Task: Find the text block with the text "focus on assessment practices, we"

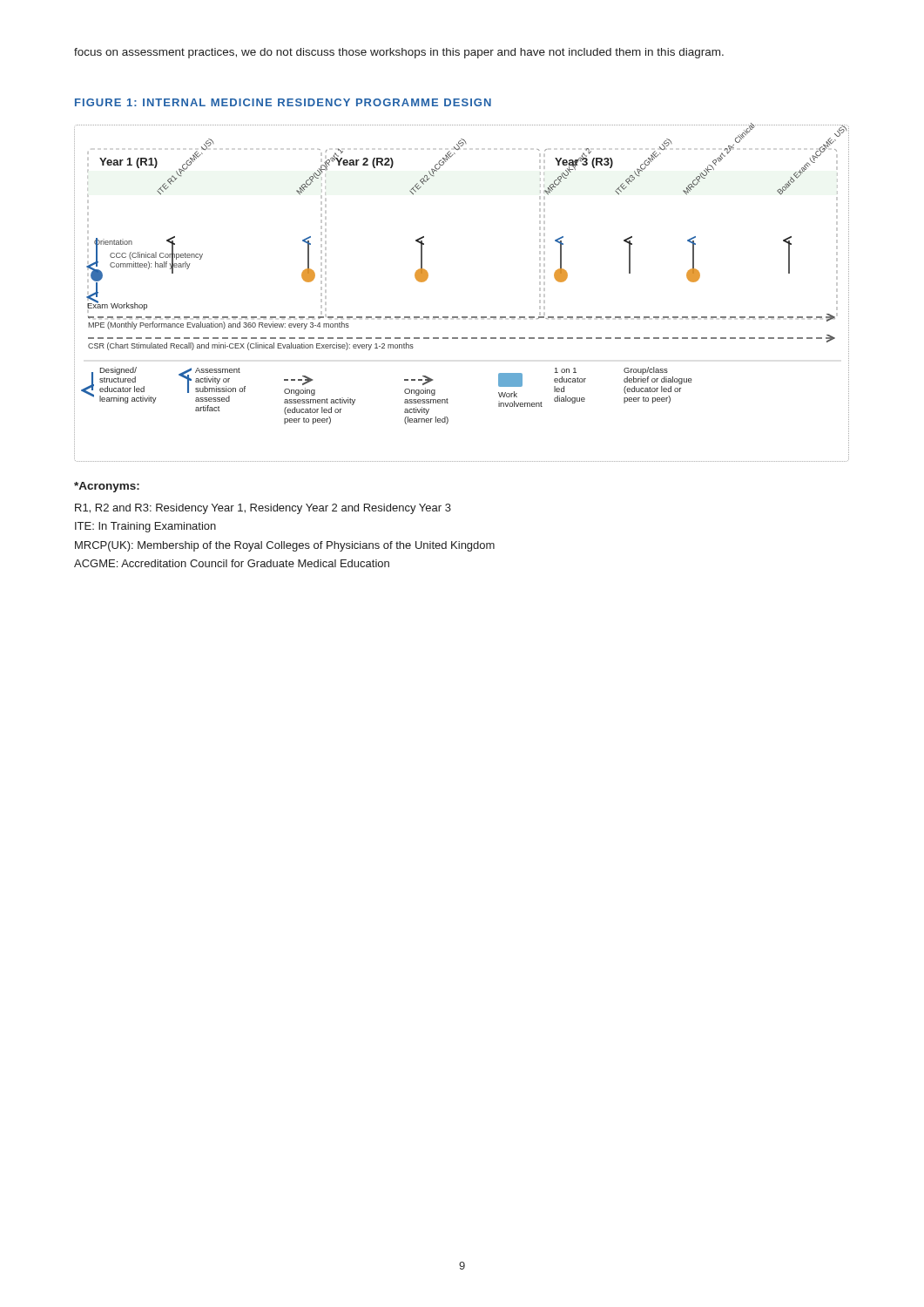Action: [399, 52]
